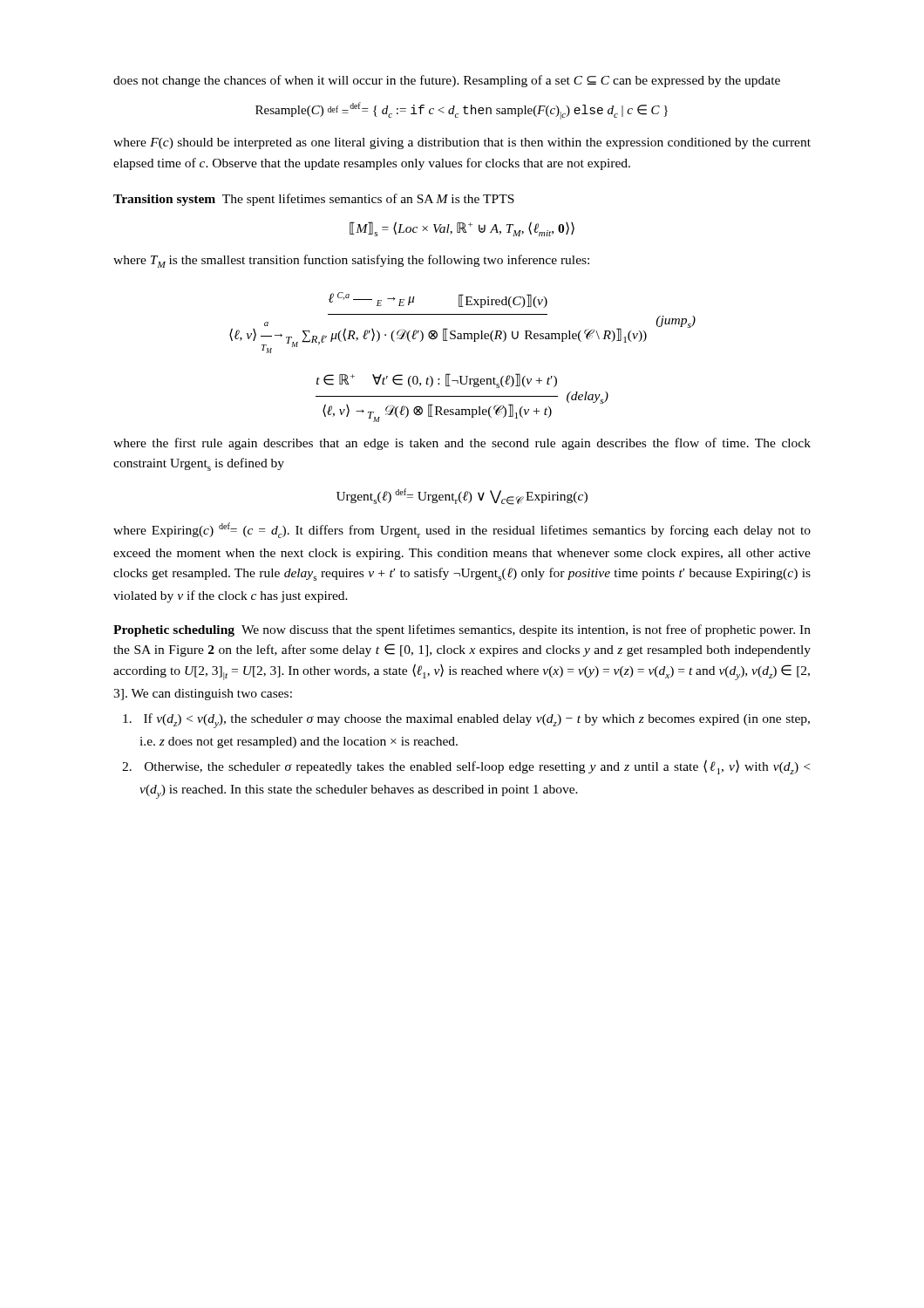Find the text starting "where TM is the"
Screen dimensions: 1308x924
pos(462,261)
